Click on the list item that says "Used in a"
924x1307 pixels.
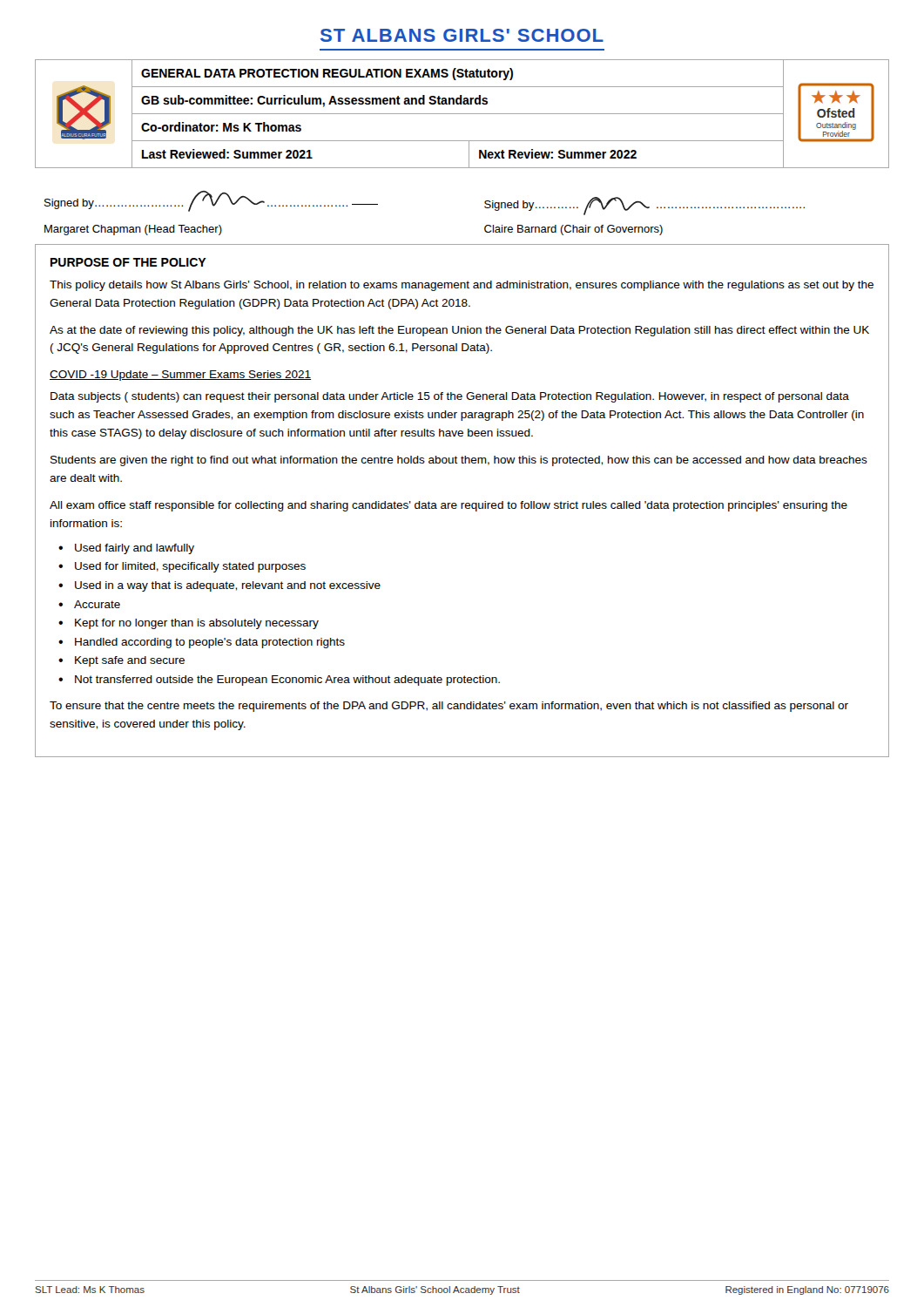[x=227, y=585]
